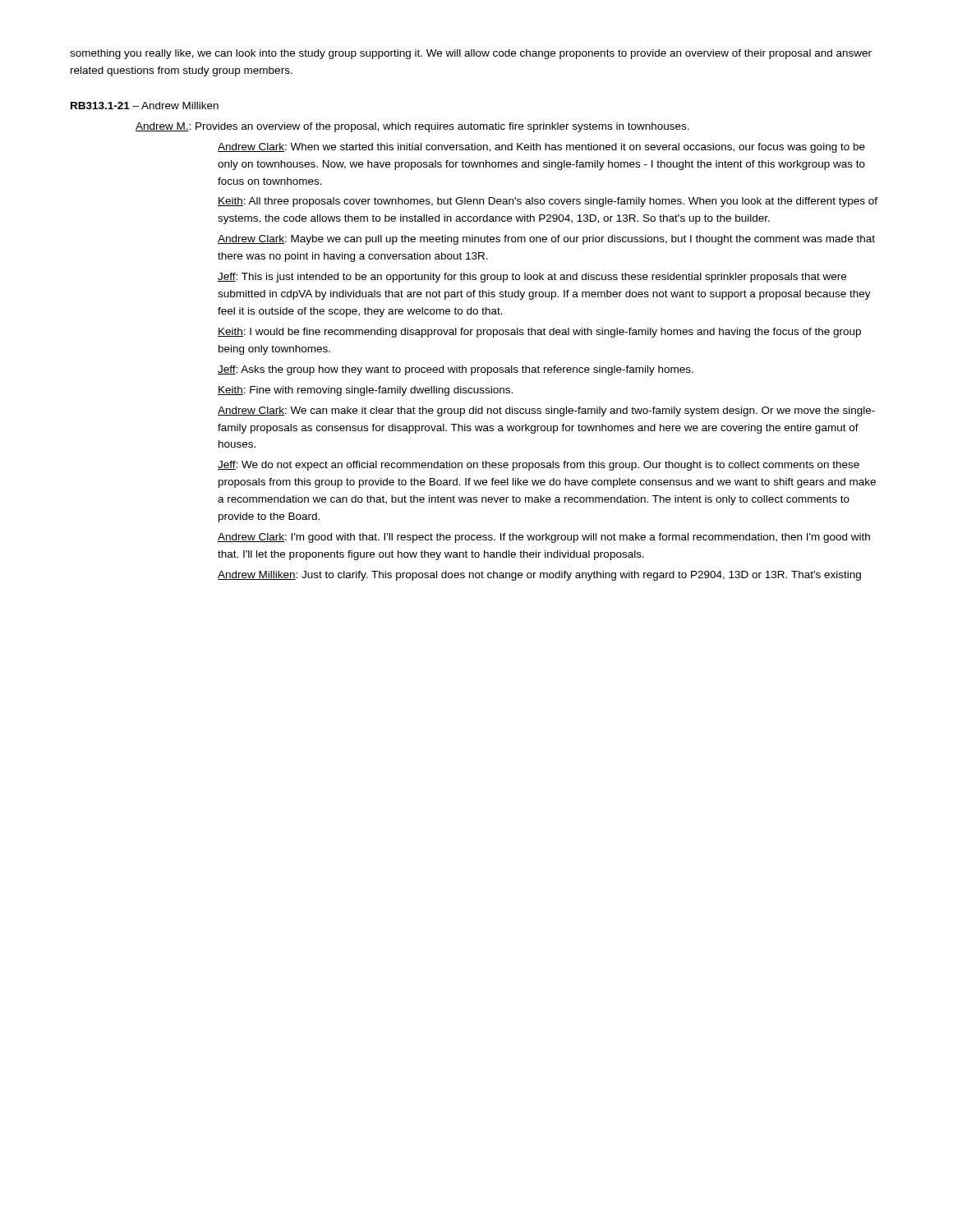Click on the text starting "RB313.1-21 – Andrew Milliken"
Image resolution: width=953 pixels, height=1232 pixels.
(x=144, y=105)
